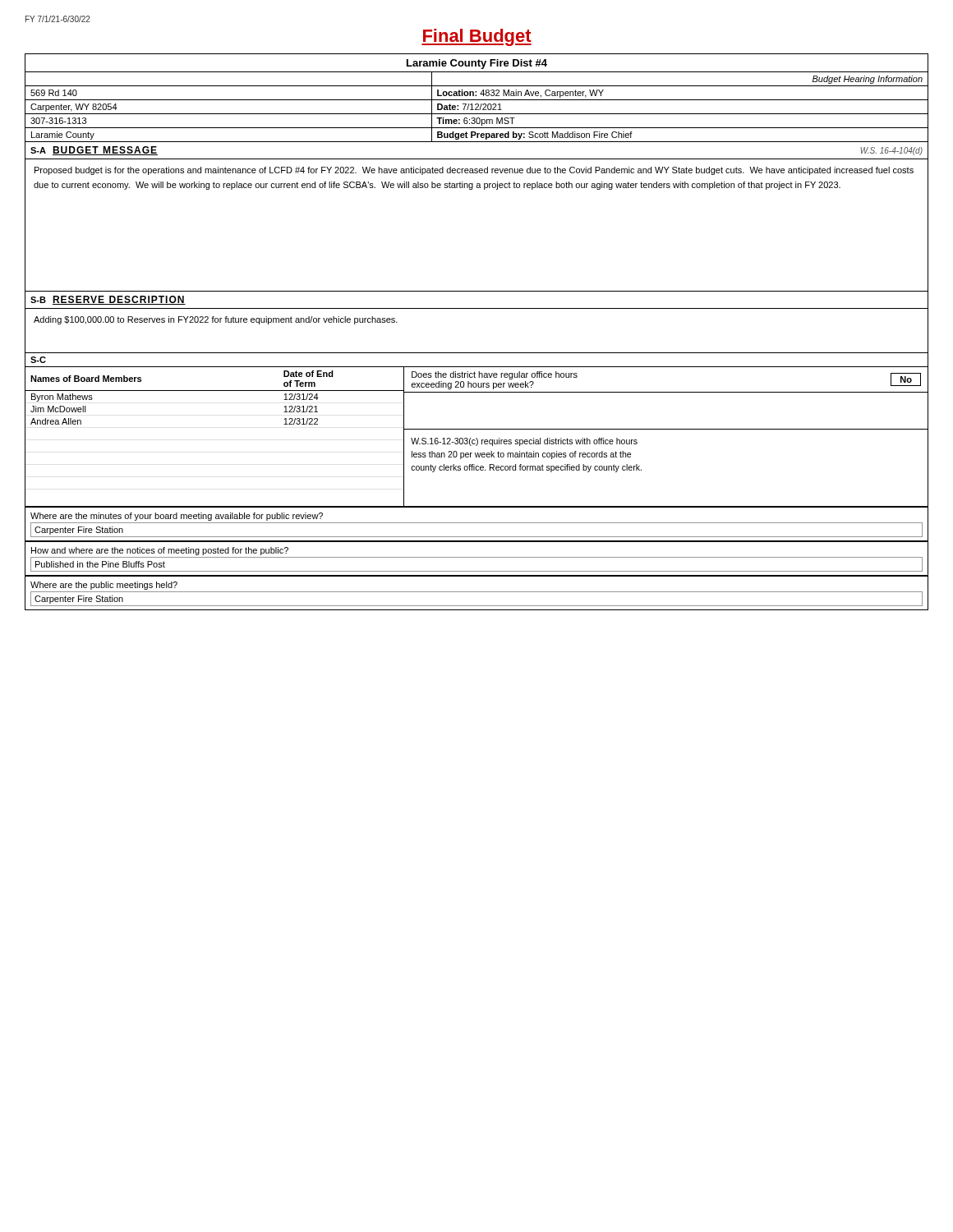Find the text block starting "Proposed budget is for the operations and"

pyautogui.click(x=474, y=177)
